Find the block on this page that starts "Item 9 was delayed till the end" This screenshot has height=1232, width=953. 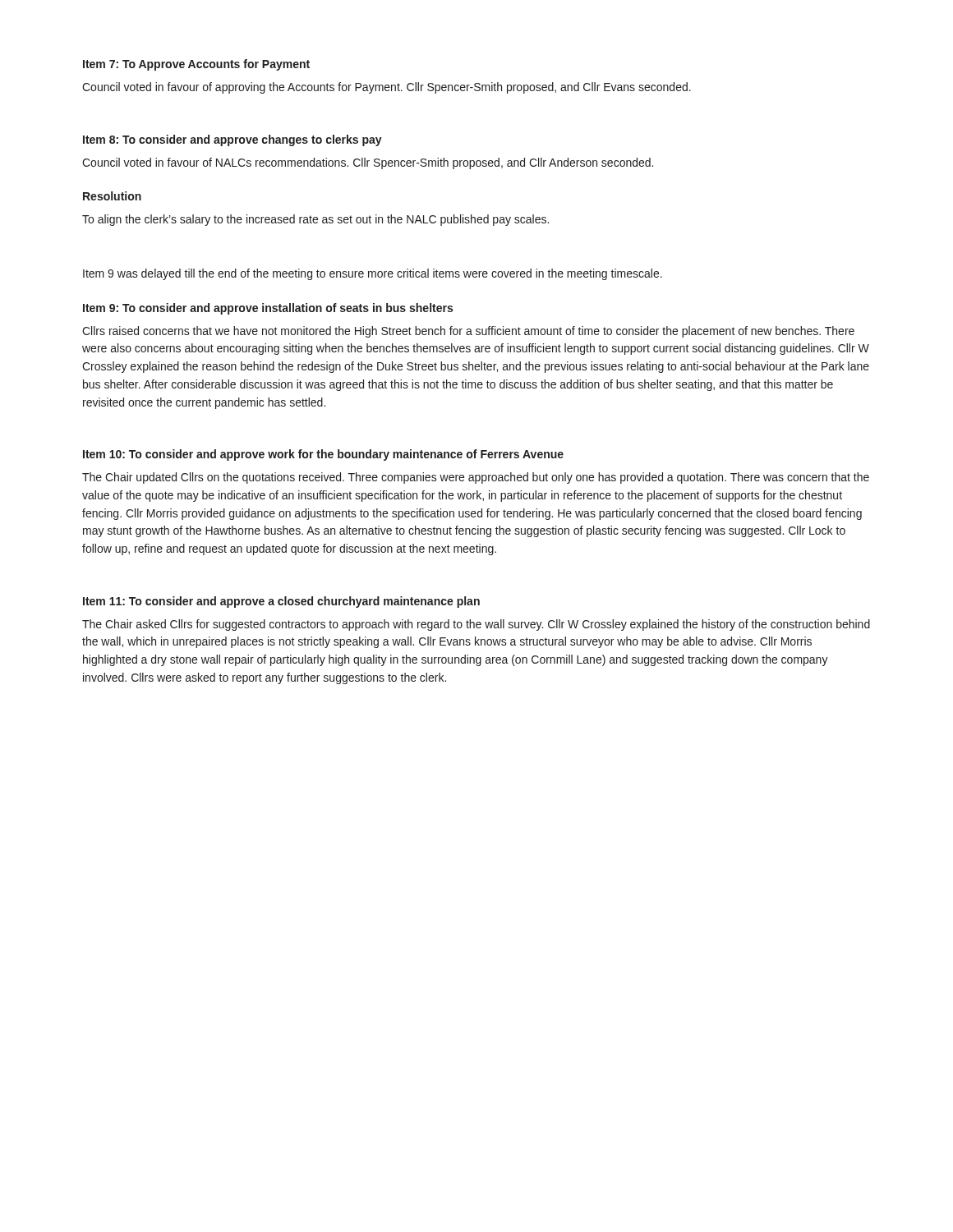372,274
